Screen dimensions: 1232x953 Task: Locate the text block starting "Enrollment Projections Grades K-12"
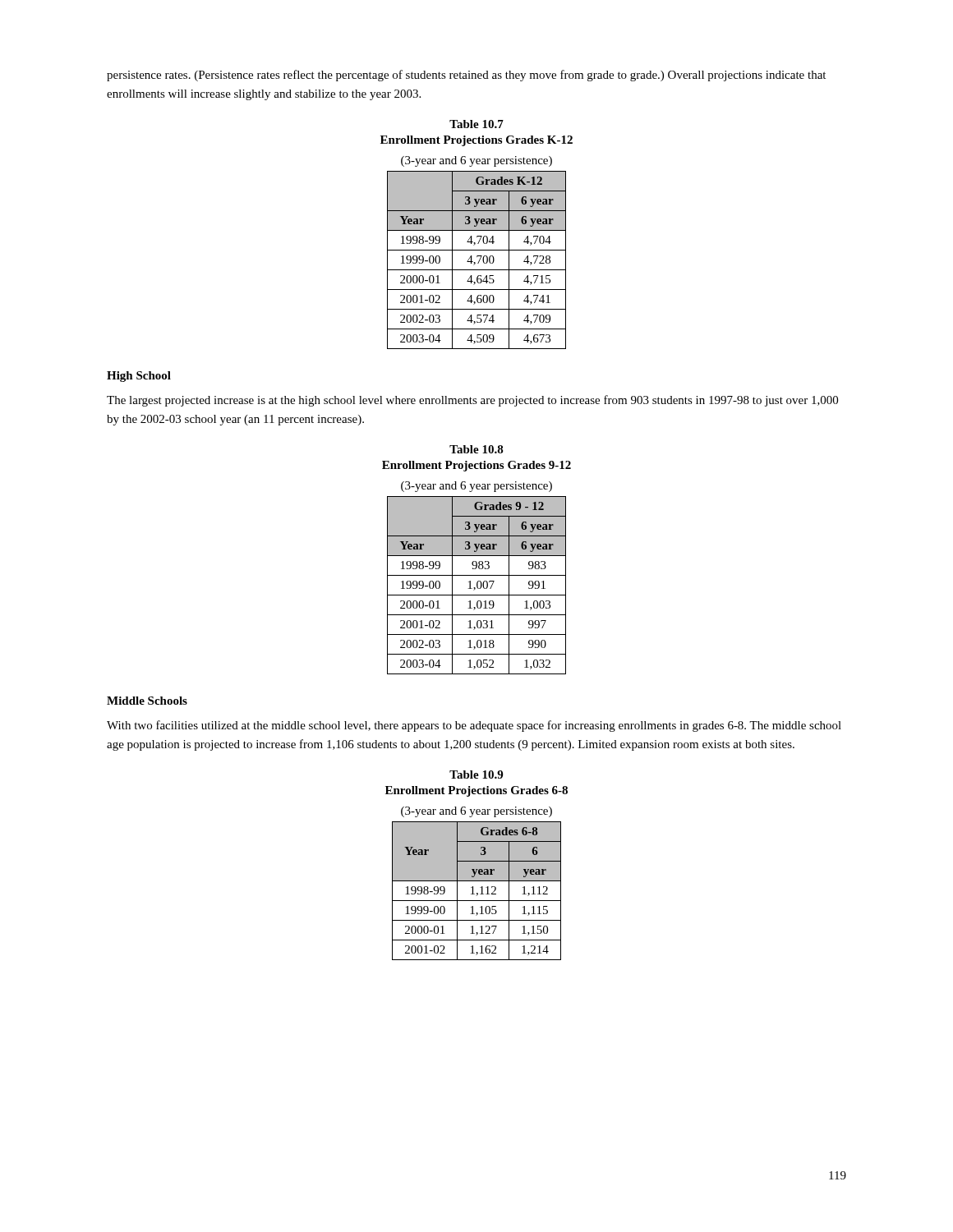point(476,140)
